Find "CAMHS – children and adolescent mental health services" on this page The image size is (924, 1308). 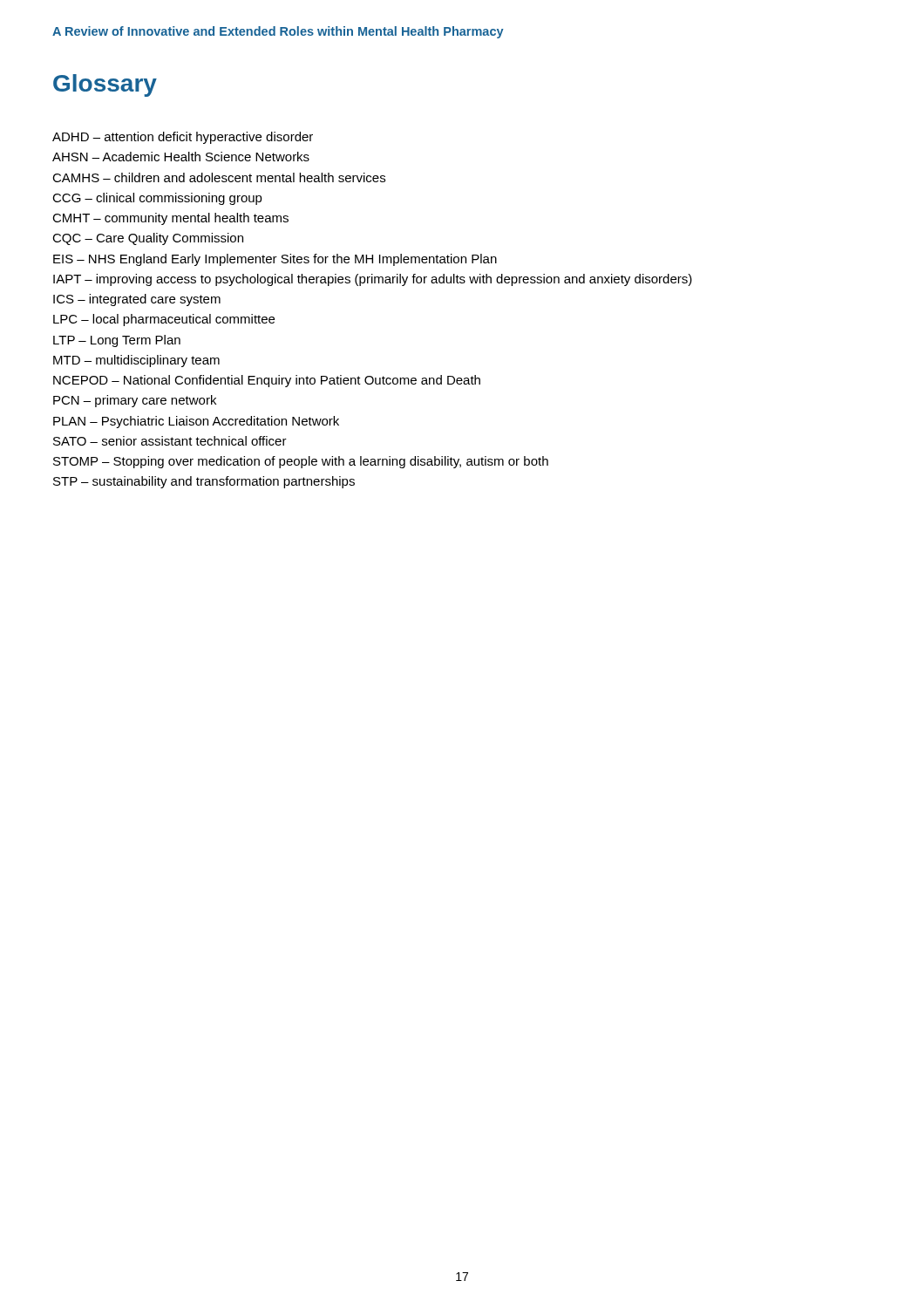219,177
